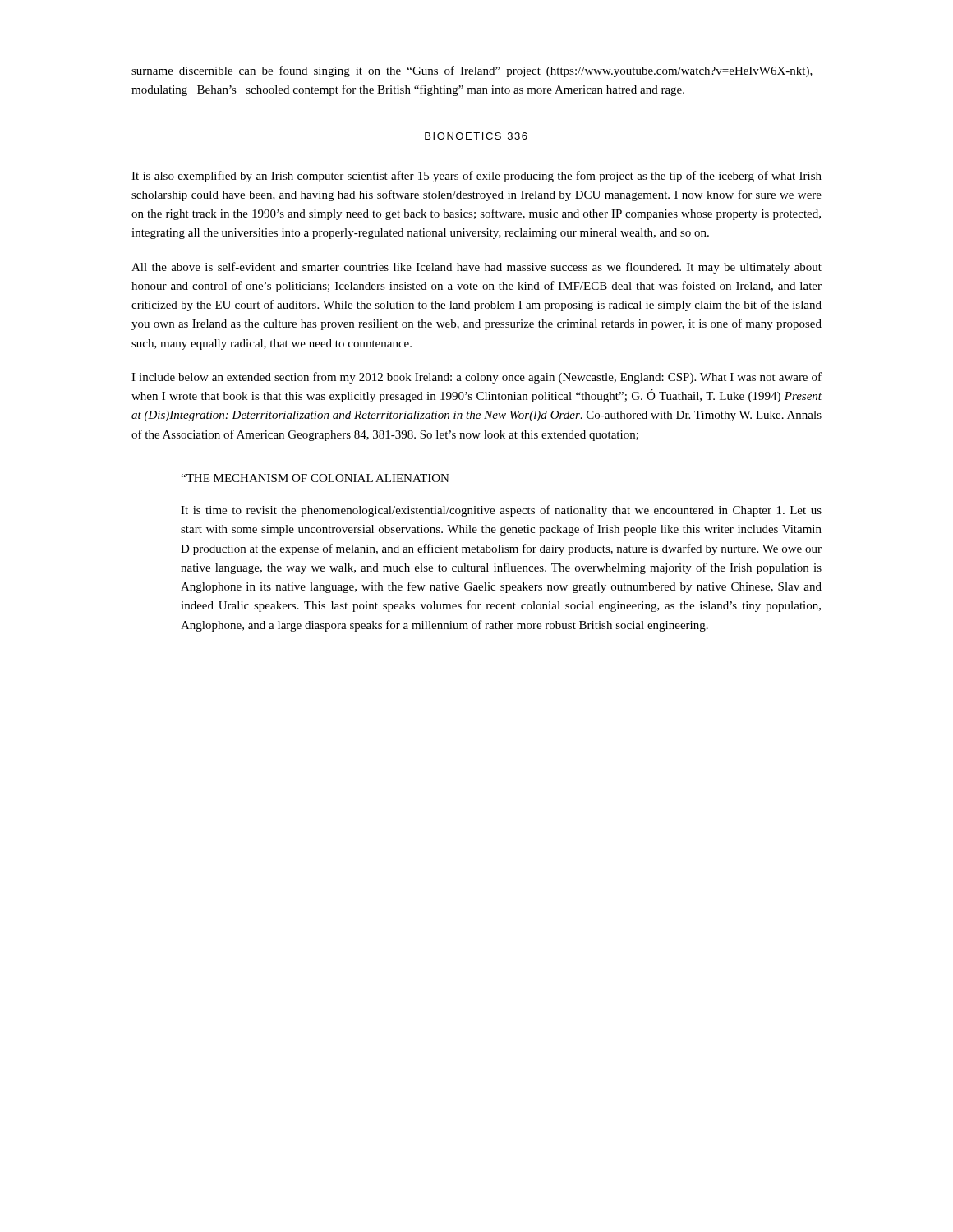The width and height of the screenshot is (953, 1232).
Task: Click on the list item with the text "All the above is self-evident and smarter"
Action: 476,305
